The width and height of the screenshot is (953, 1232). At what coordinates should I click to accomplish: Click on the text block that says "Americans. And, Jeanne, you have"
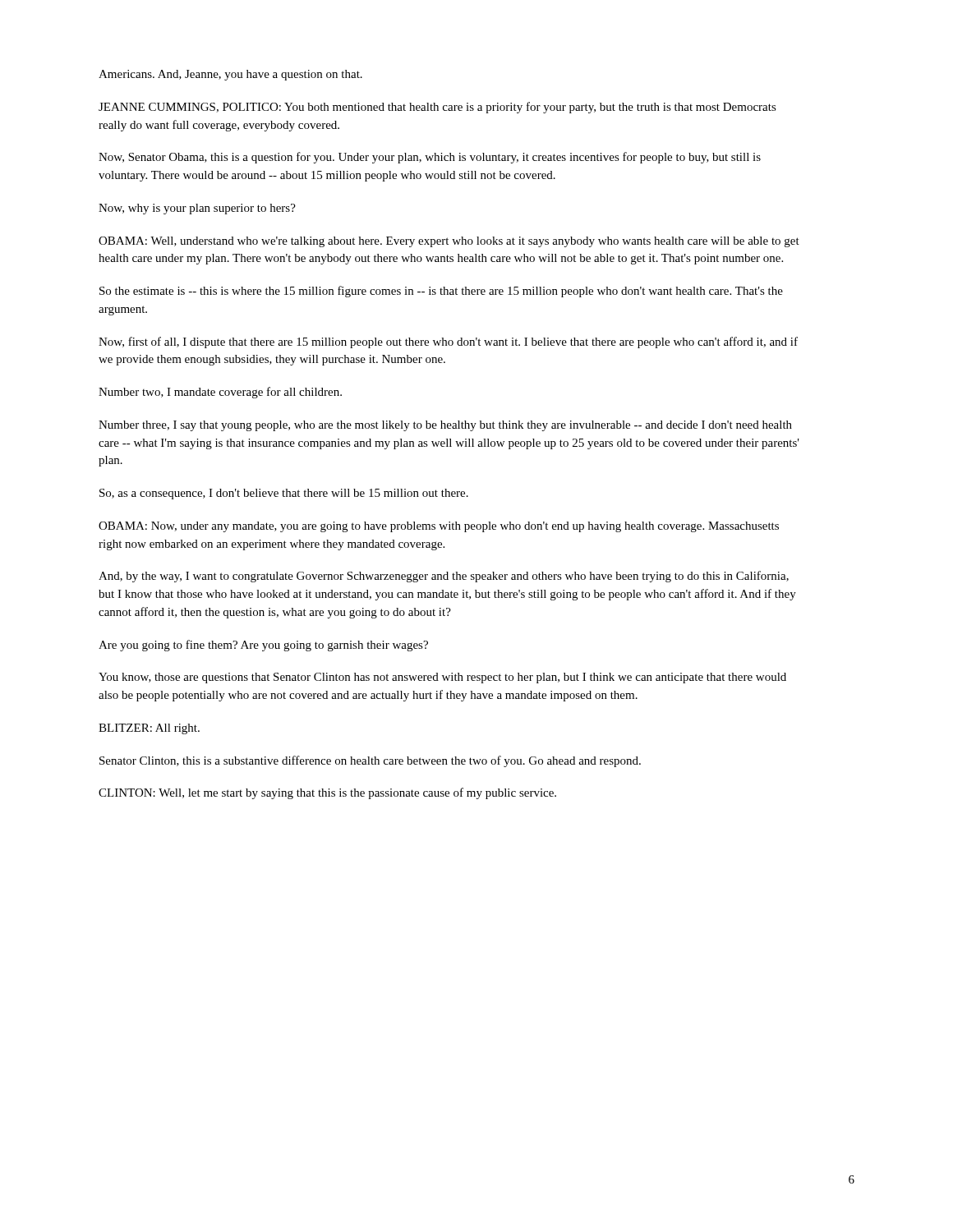pos(231,74)
